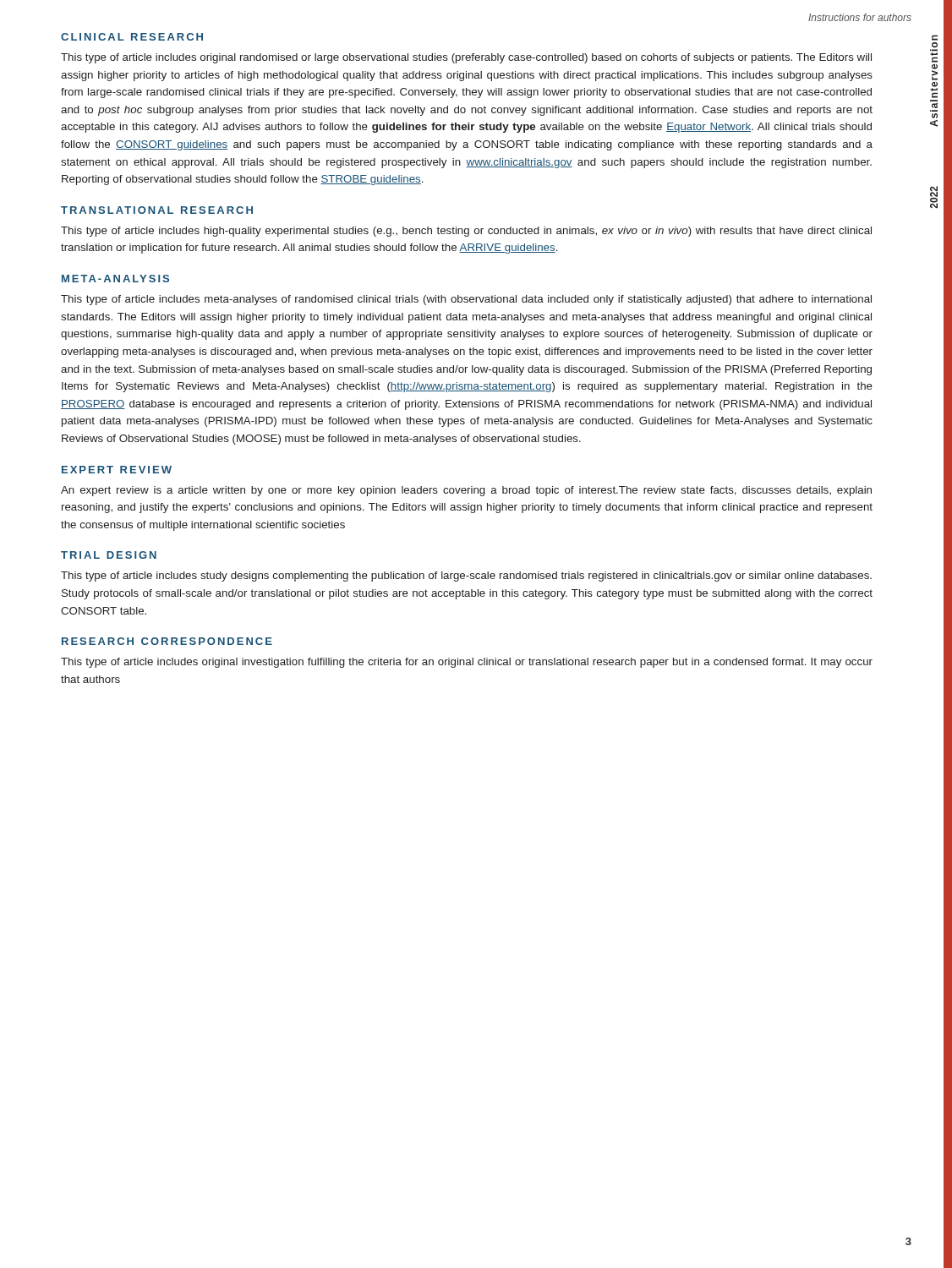This screenshot has height=1268, width=952.
Task: Navigate to the block starting "CLINICAL RESEARCH"
Action: 133,37
